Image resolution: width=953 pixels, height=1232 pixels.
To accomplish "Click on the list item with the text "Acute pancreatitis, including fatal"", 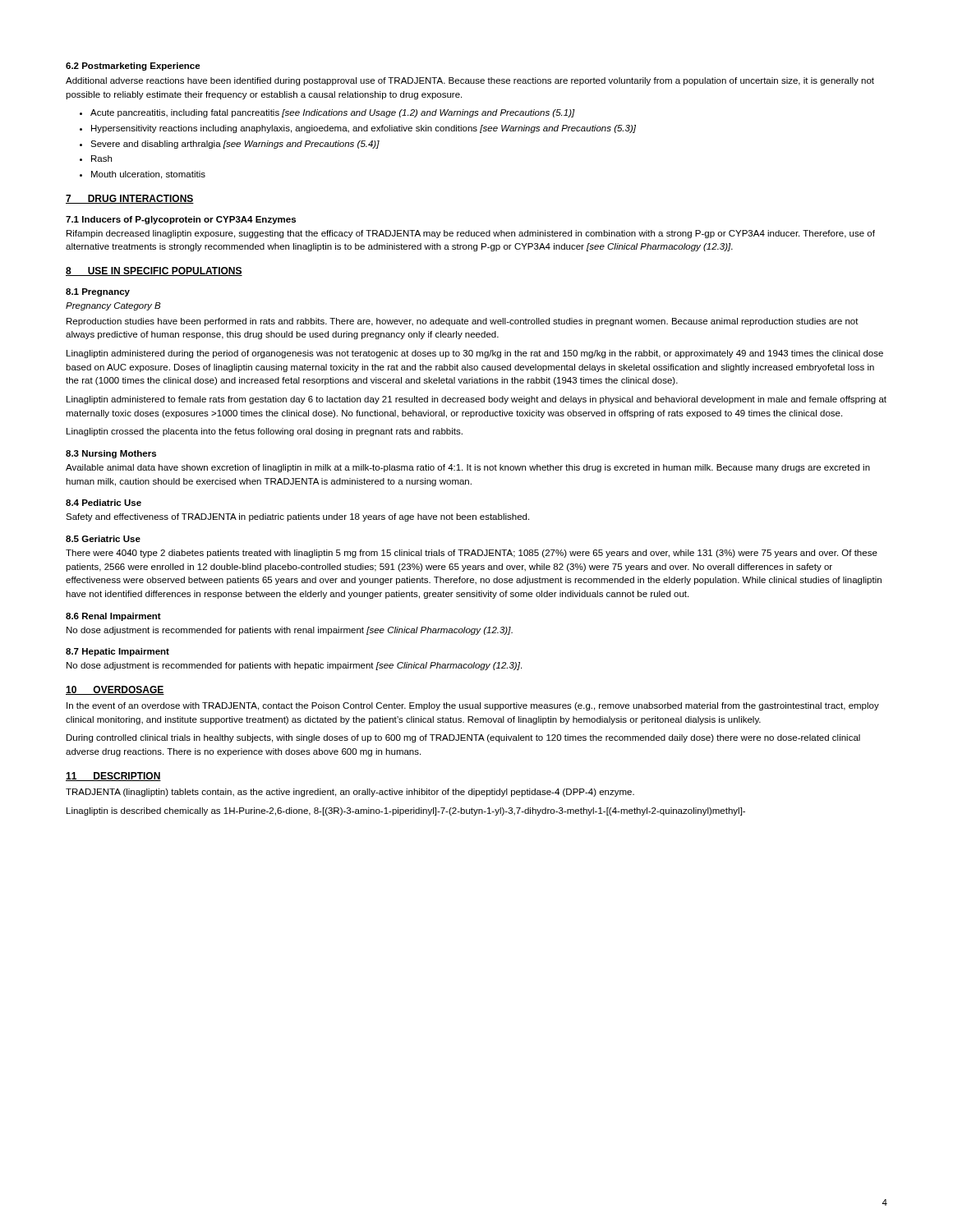I will click(332, 113).
